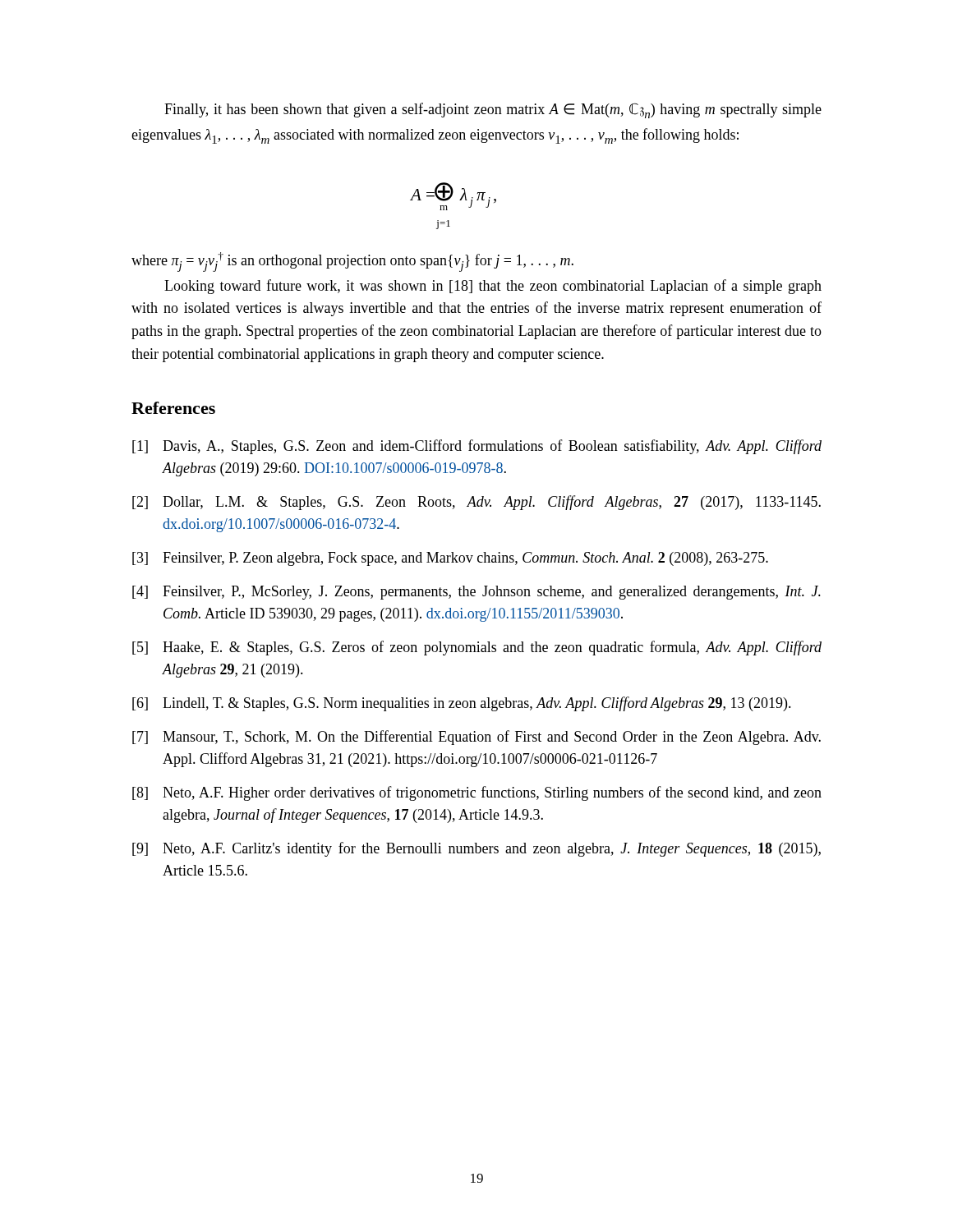Navigate to the text block starting "[9] Neto, A.F. Carlitz's"
This screenshot has width=953, height=1232.
click(x=476, y=860)
